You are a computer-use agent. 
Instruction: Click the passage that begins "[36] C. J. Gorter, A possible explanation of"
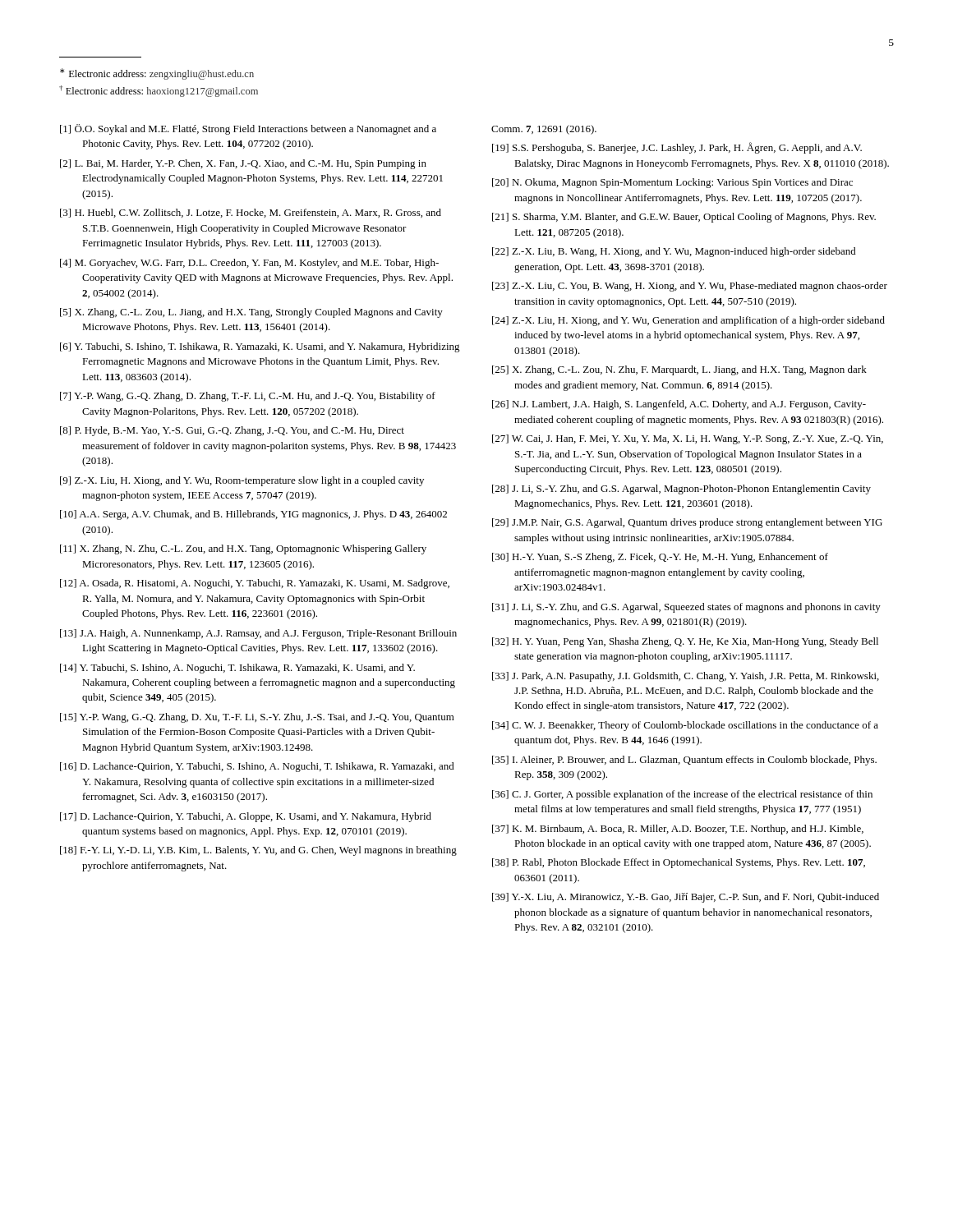682,801
